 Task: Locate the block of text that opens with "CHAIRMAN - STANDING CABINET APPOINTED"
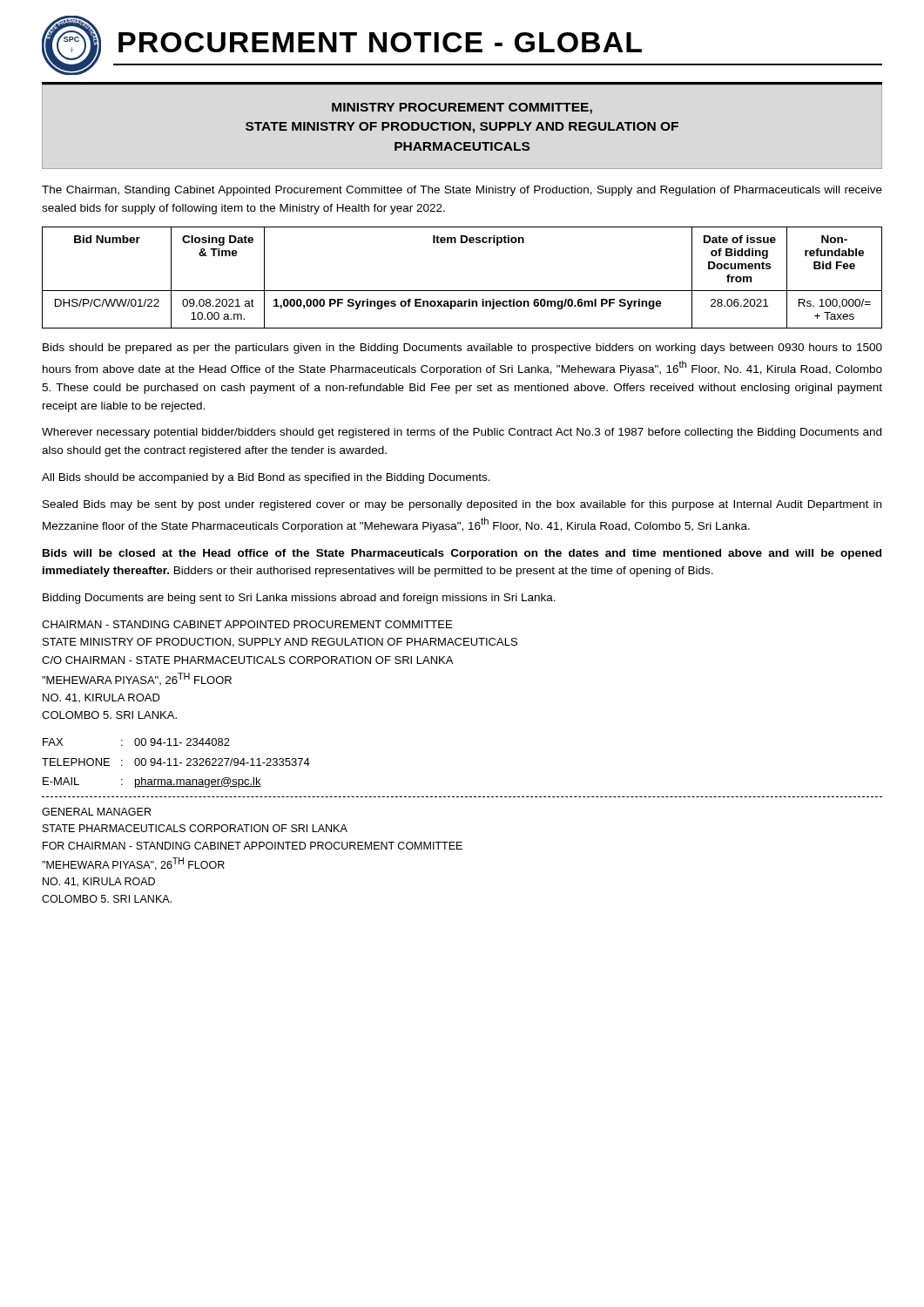[x=280, y=670]
